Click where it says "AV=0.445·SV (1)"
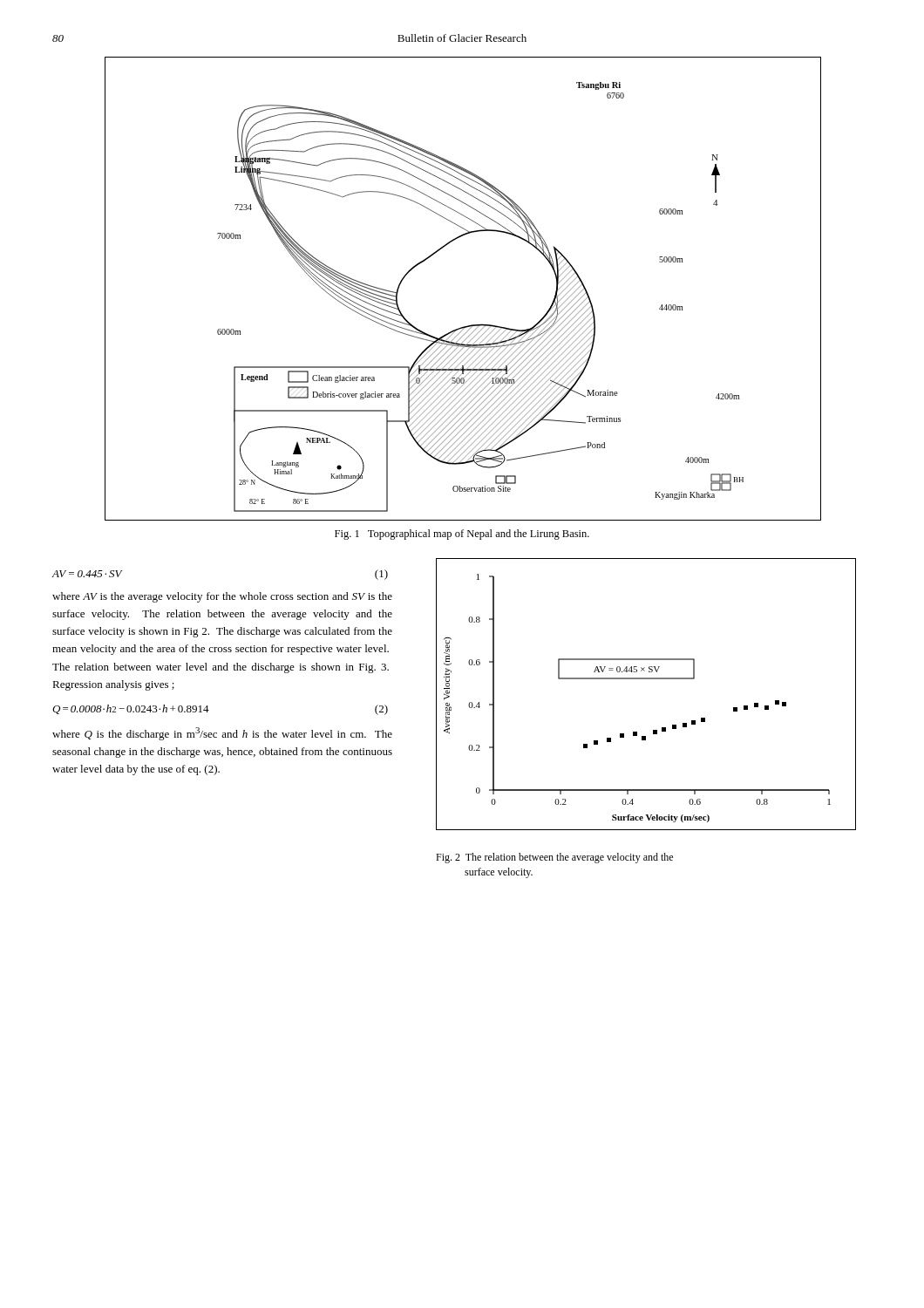This screenshot has height=1308, width=924. tap(82, 574)
